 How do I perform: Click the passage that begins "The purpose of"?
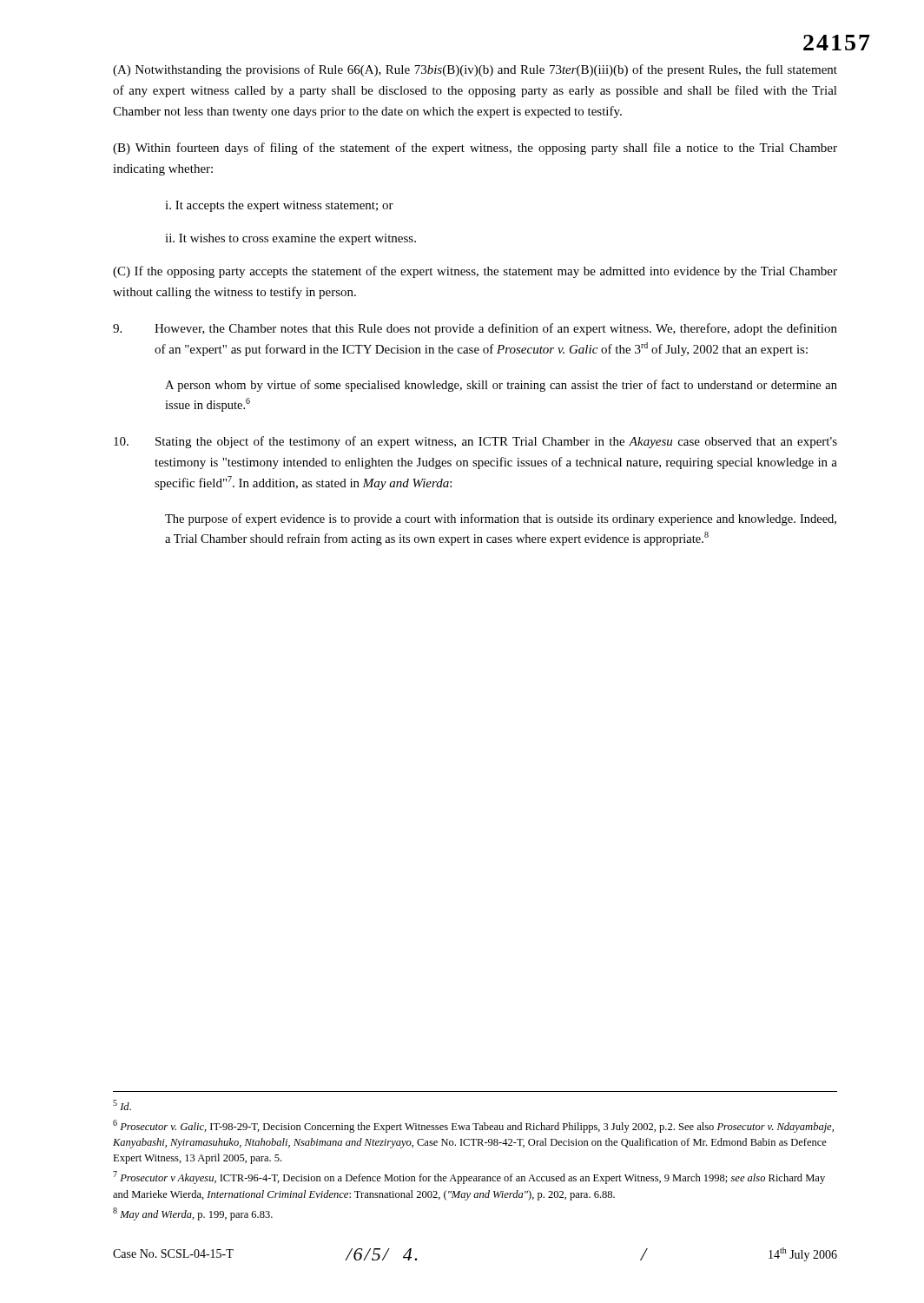(x=501, y=528)
